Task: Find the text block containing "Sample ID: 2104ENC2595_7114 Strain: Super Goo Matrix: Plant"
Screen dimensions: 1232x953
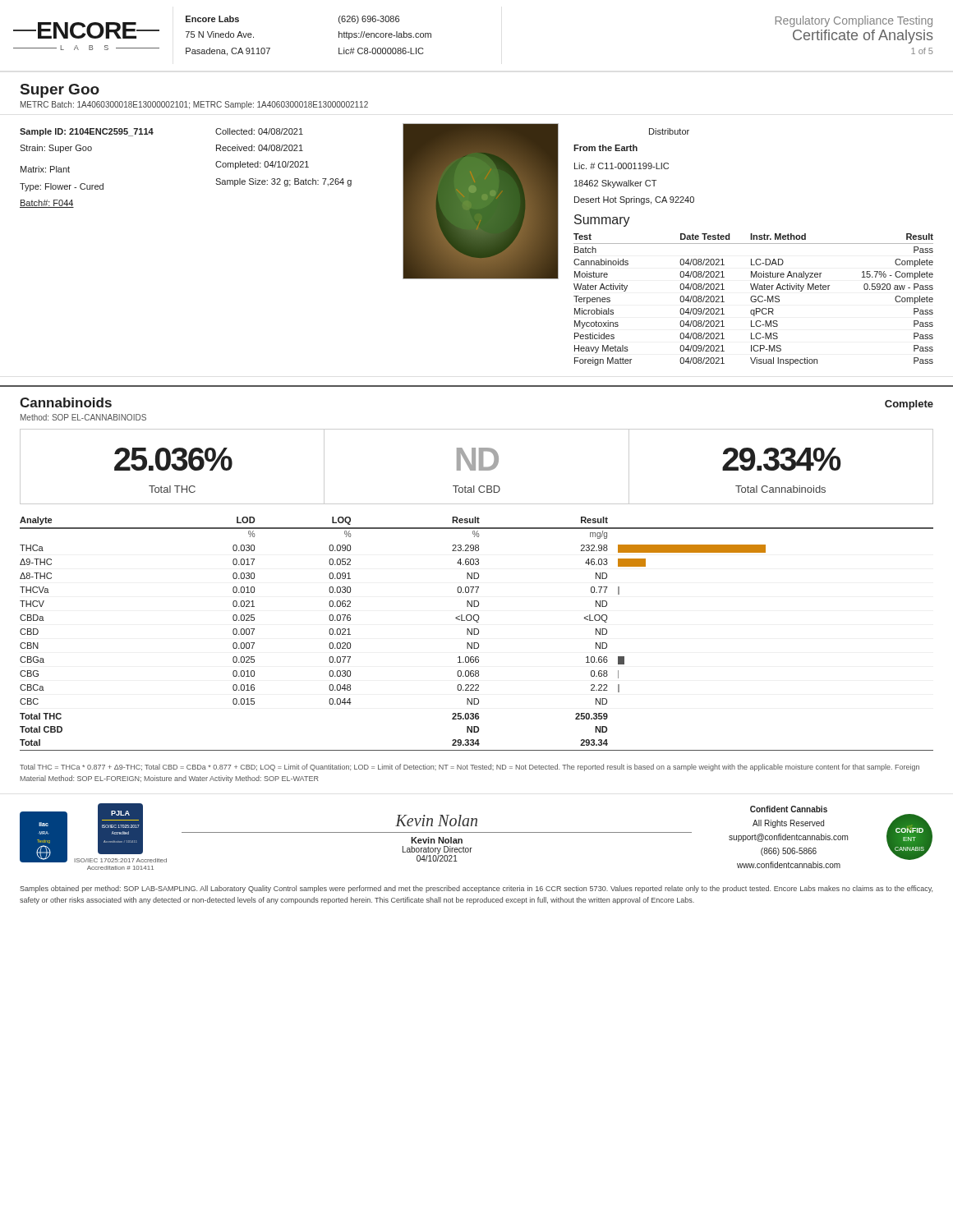Action: (x=87, y=132)
